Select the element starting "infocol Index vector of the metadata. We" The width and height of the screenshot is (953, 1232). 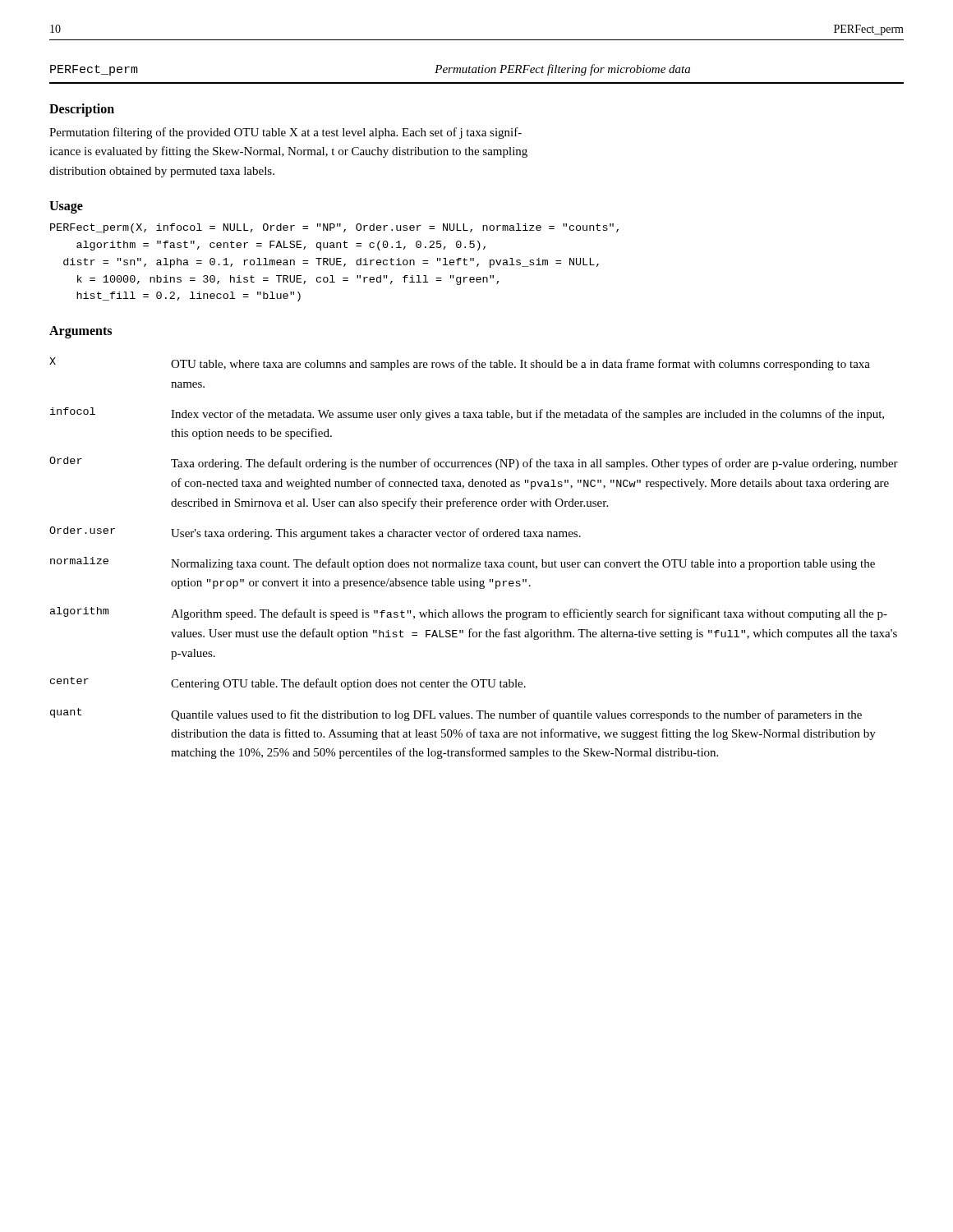tap(476, 424)
